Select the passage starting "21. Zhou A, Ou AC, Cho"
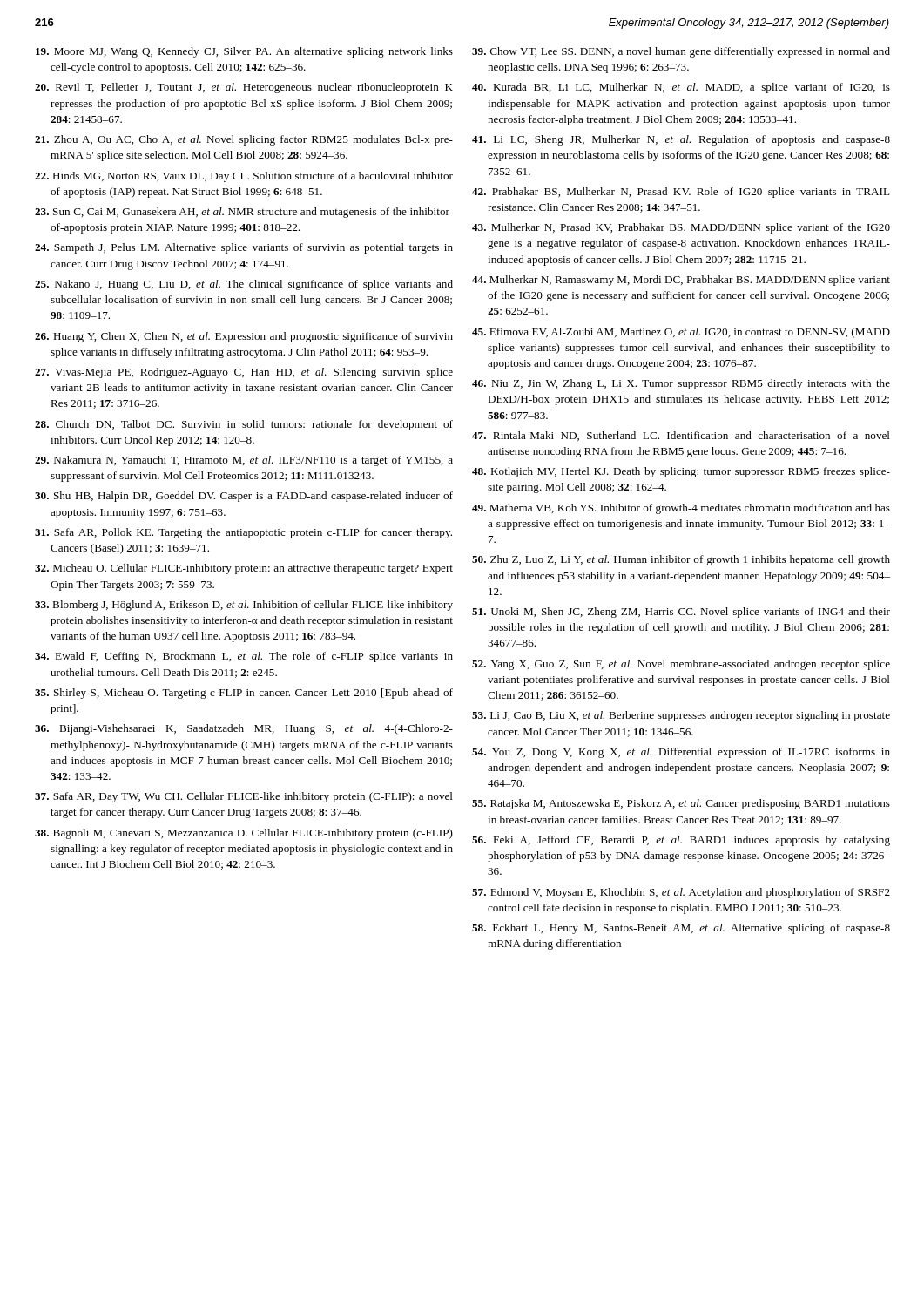The image size is (924, 1307). coord(244,147)
